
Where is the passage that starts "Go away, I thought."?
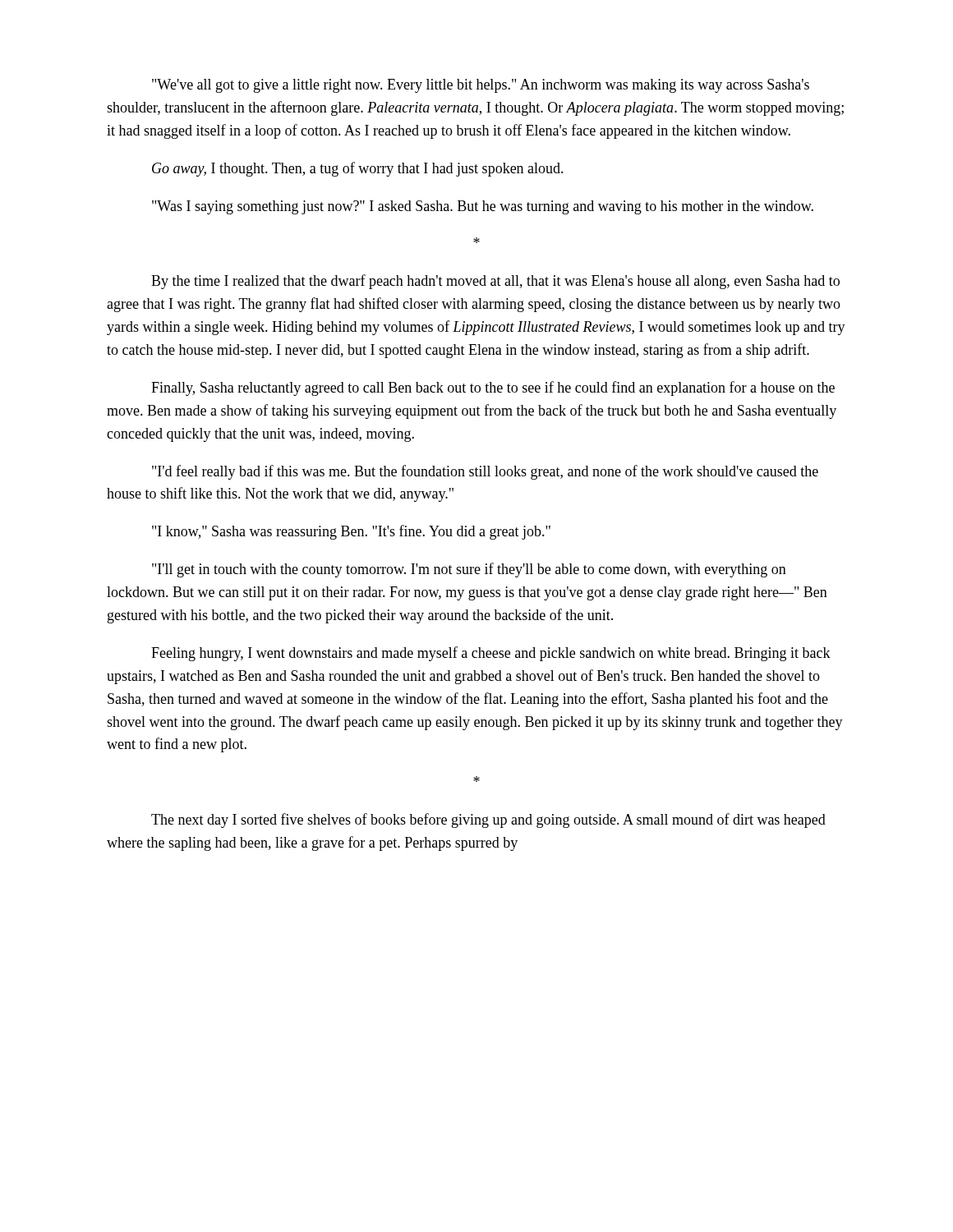[476, 169]
